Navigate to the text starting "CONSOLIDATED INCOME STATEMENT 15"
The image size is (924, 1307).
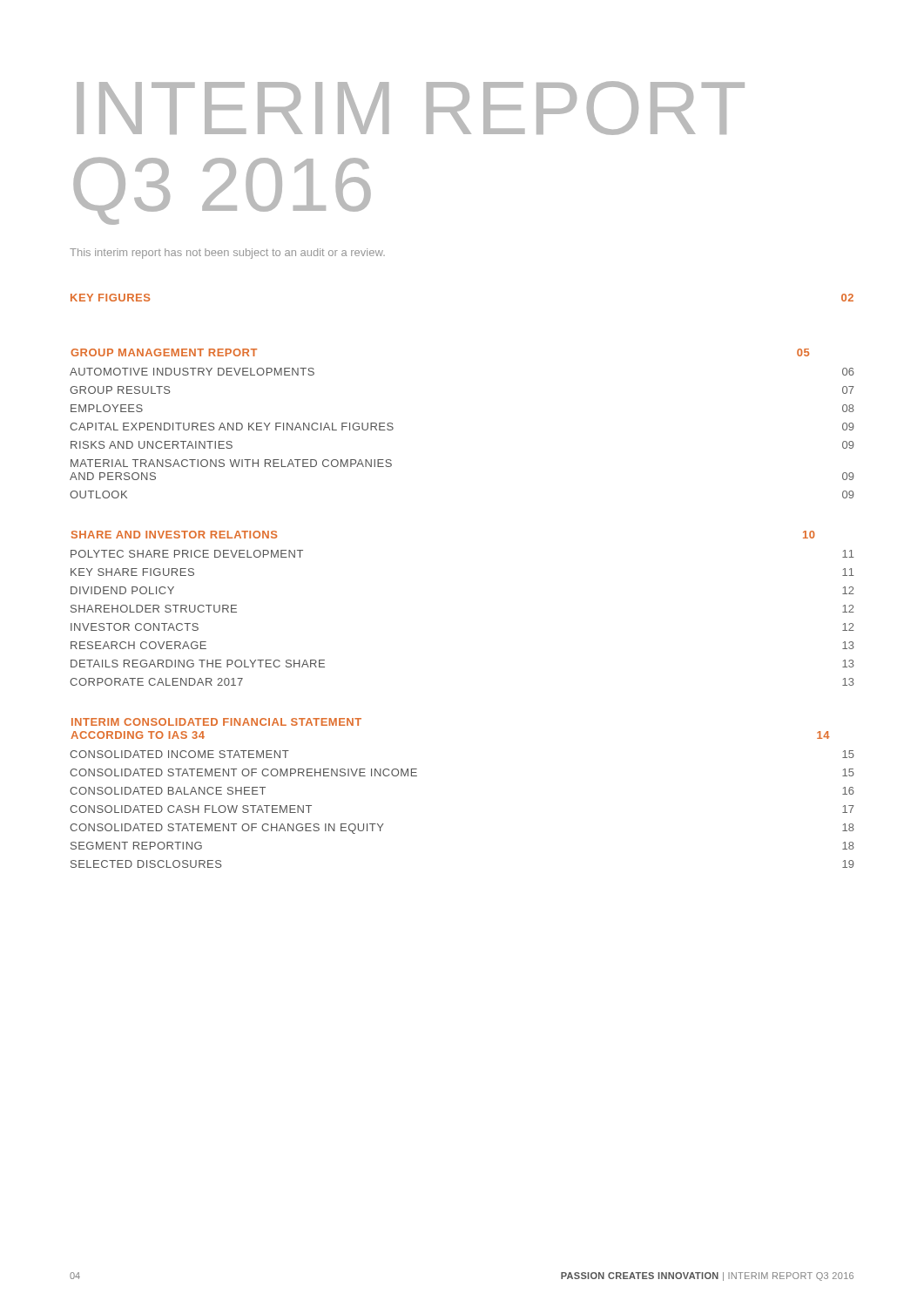[x=181, y=754]
